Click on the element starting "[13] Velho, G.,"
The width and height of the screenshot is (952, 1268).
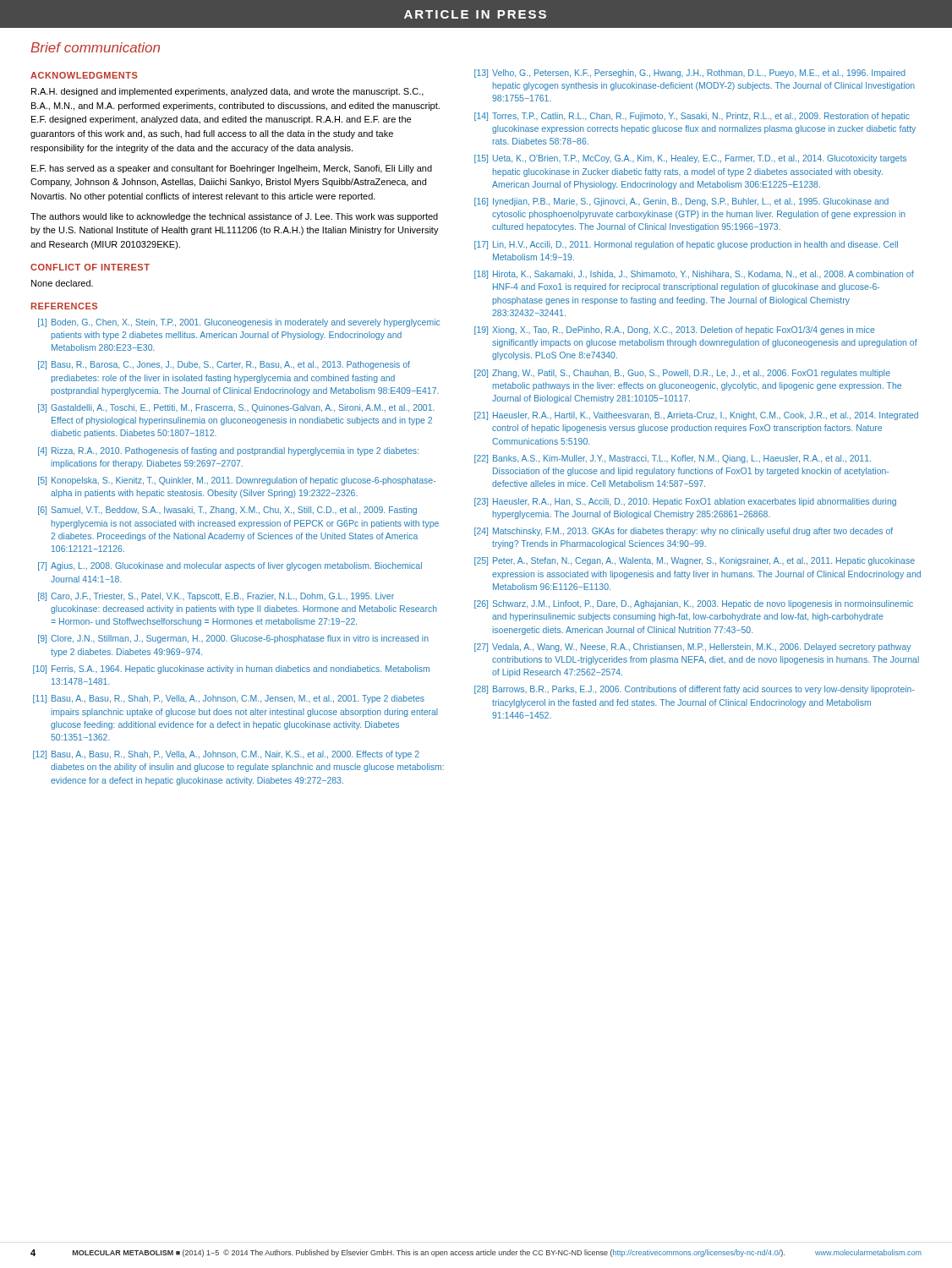pos(695,86)
